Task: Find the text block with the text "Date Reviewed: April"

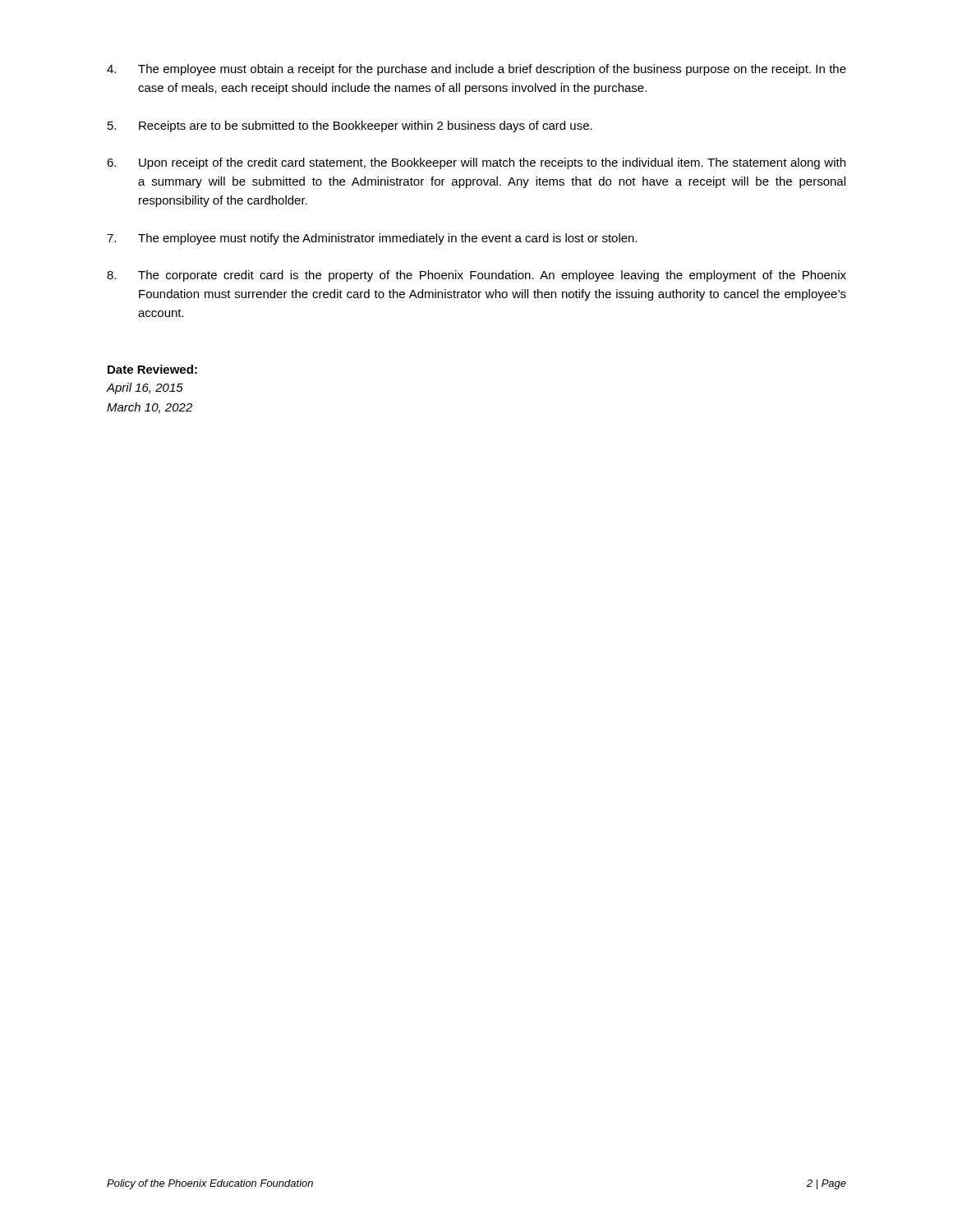Action: (152, 369)
